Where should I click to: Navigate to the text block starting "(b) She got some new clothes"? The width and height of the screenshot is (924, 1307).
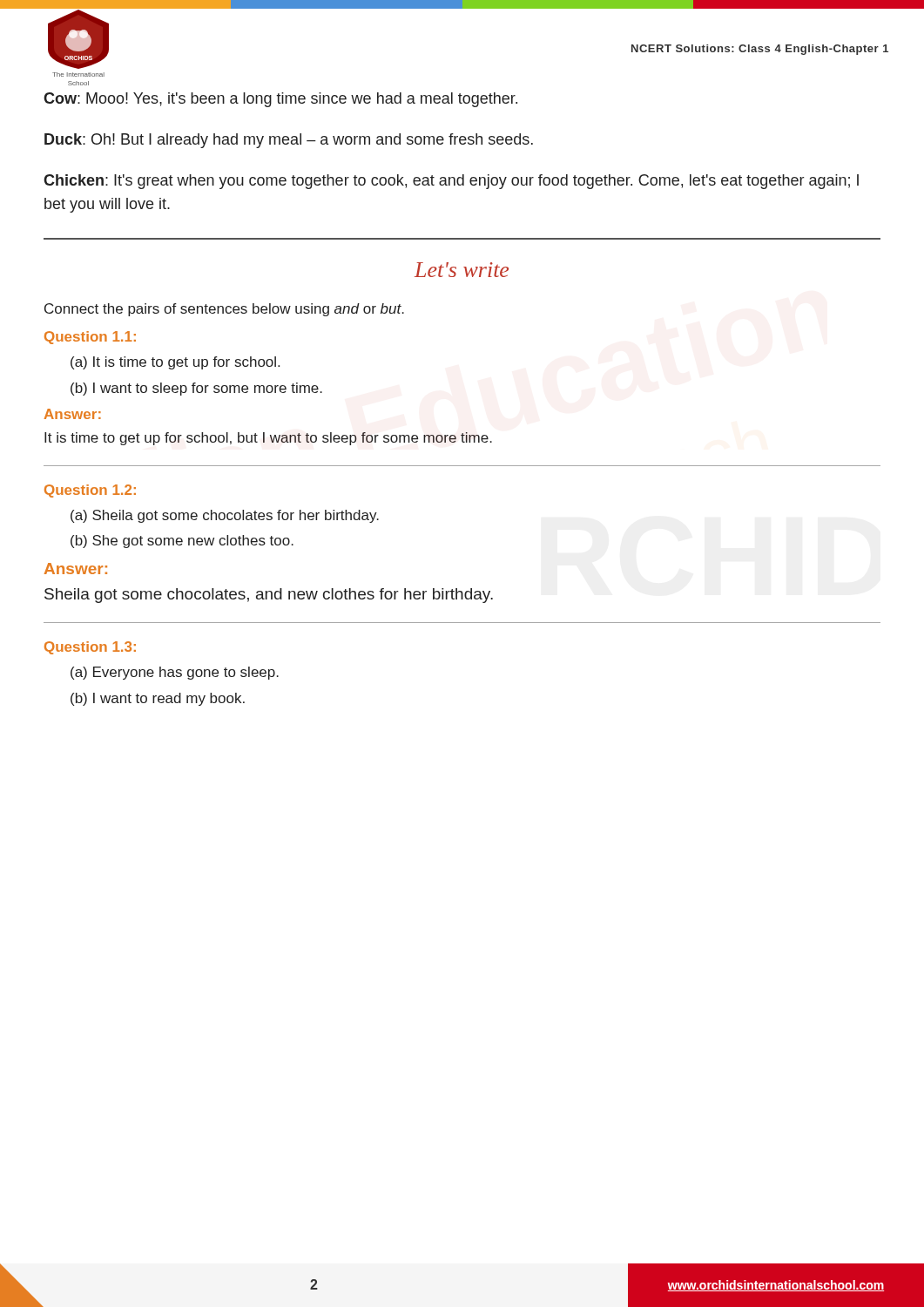[x=182, y=541]
